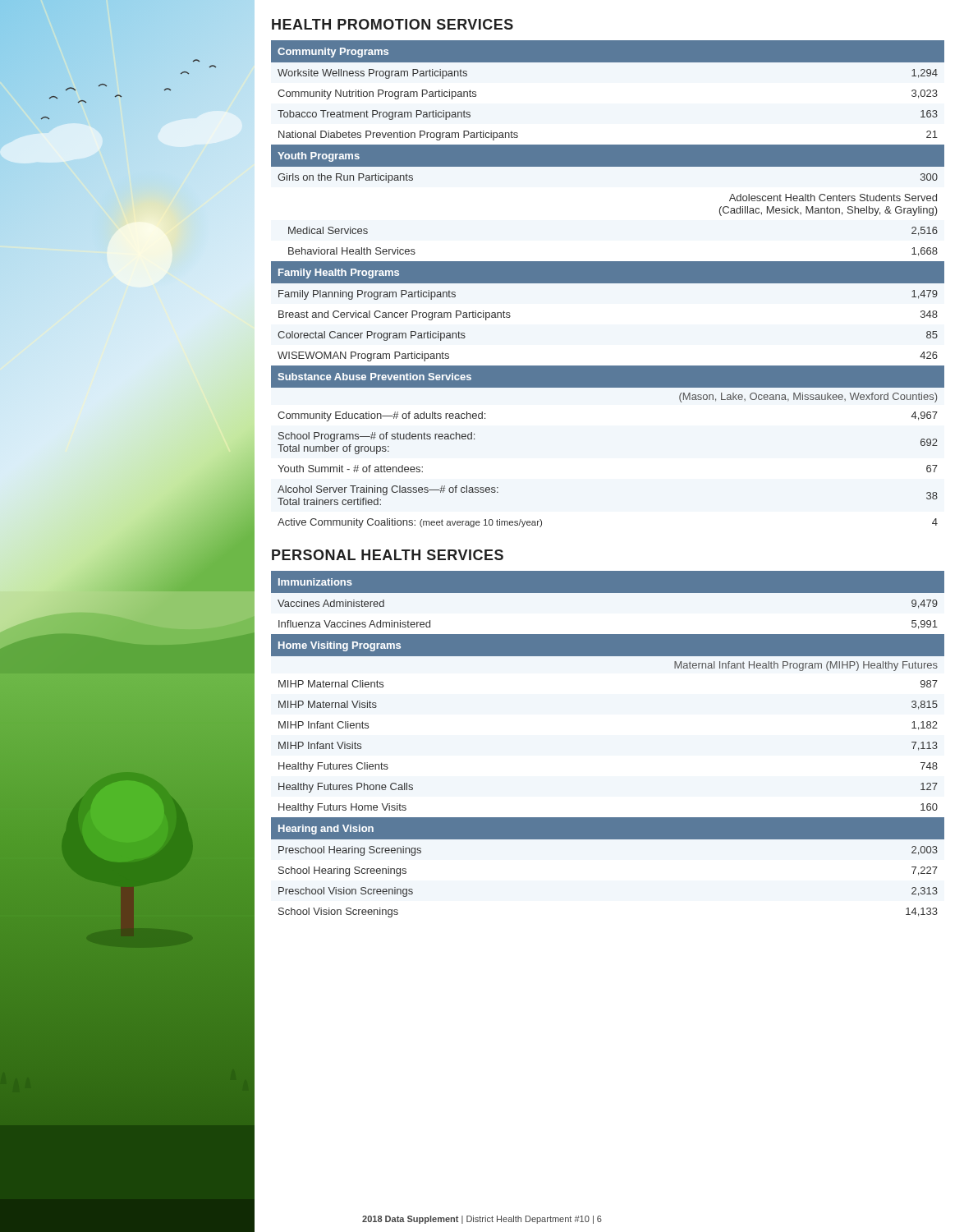The width and height of the screenshot is (964, 1232).
Task: Locate the title that says "PERSONAL HEALTH SERVICES"
Action: [388, 555]
